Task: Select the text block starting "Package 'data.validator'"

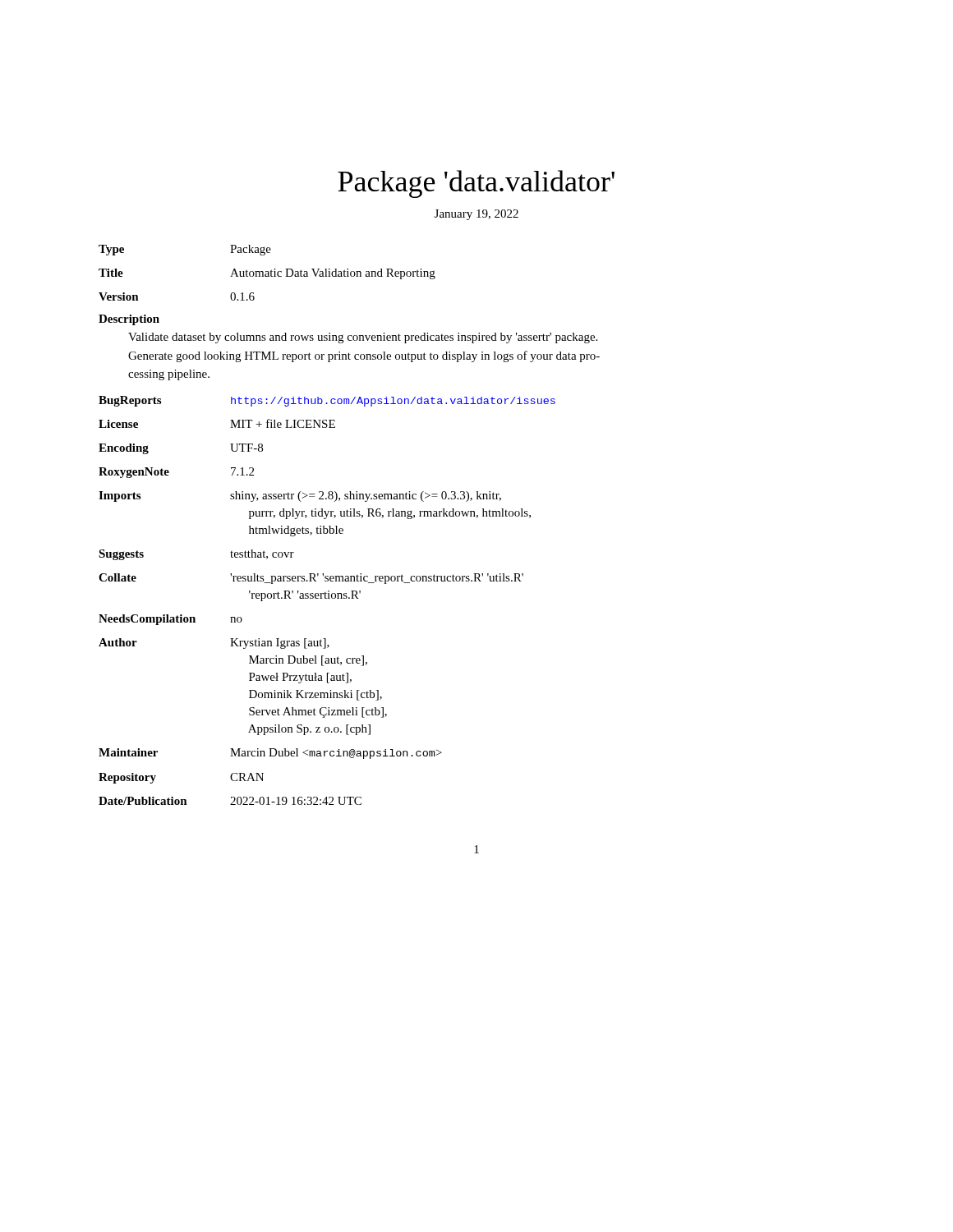Action: click(x=476, y=181)
